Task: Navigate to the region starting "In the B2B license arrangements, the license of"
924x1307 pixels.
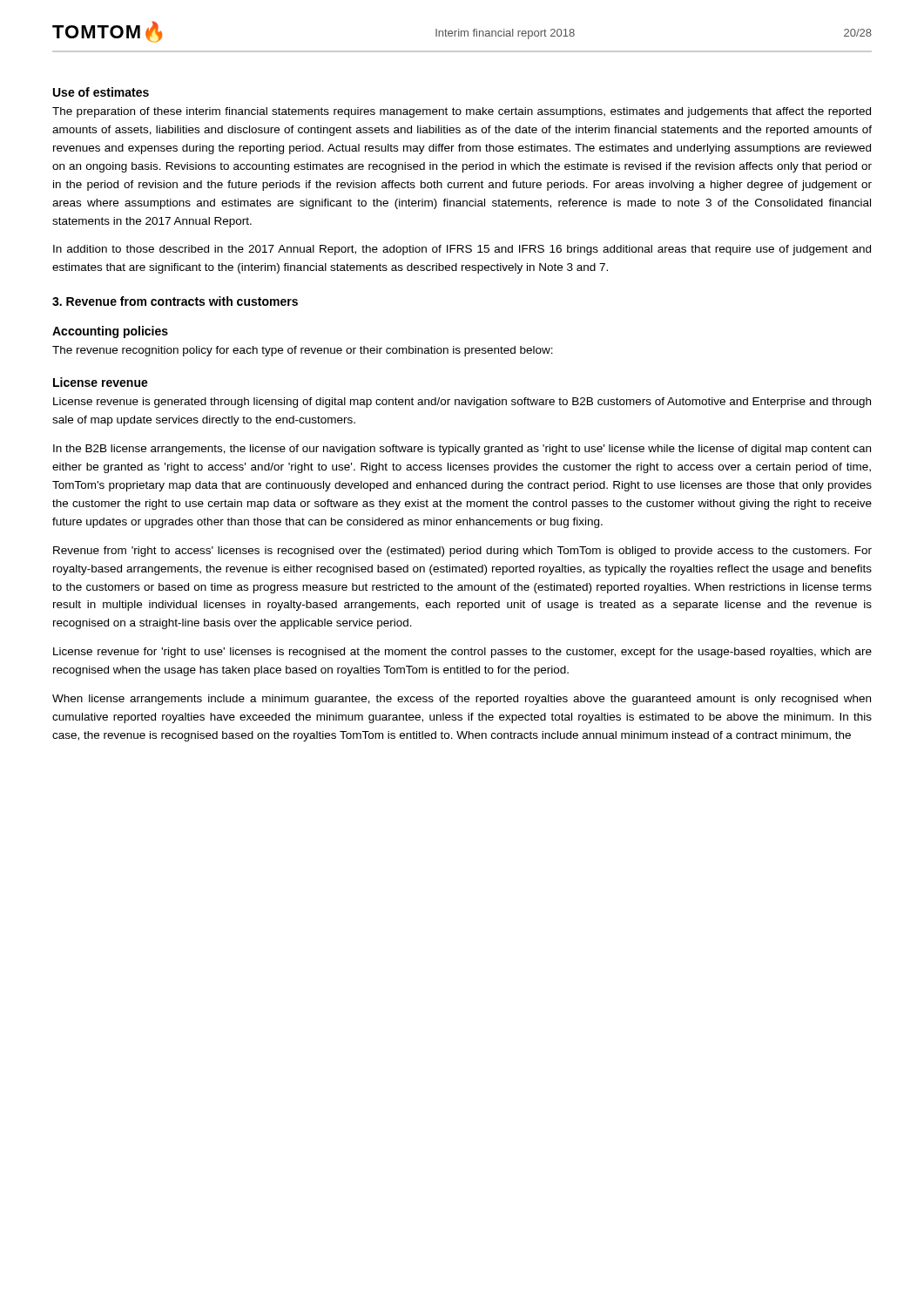Action: (462, 485)
